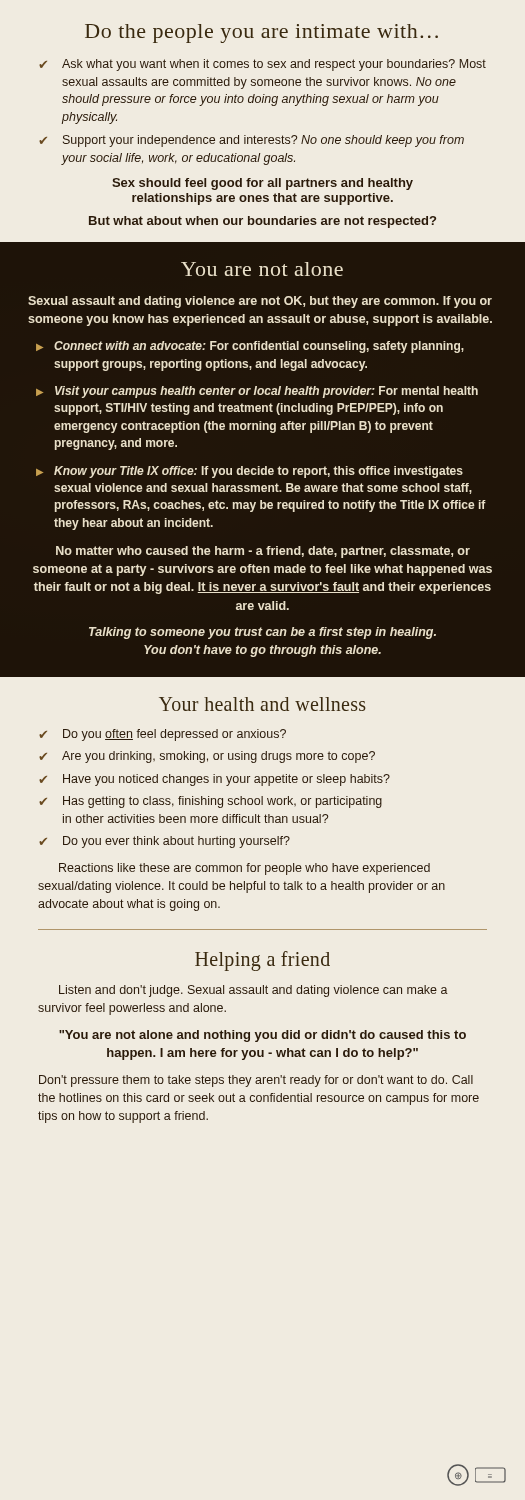Find the passage starting "But what about when our"
The height and width of the screenshot is (1500, 525).
click(262, 220)
